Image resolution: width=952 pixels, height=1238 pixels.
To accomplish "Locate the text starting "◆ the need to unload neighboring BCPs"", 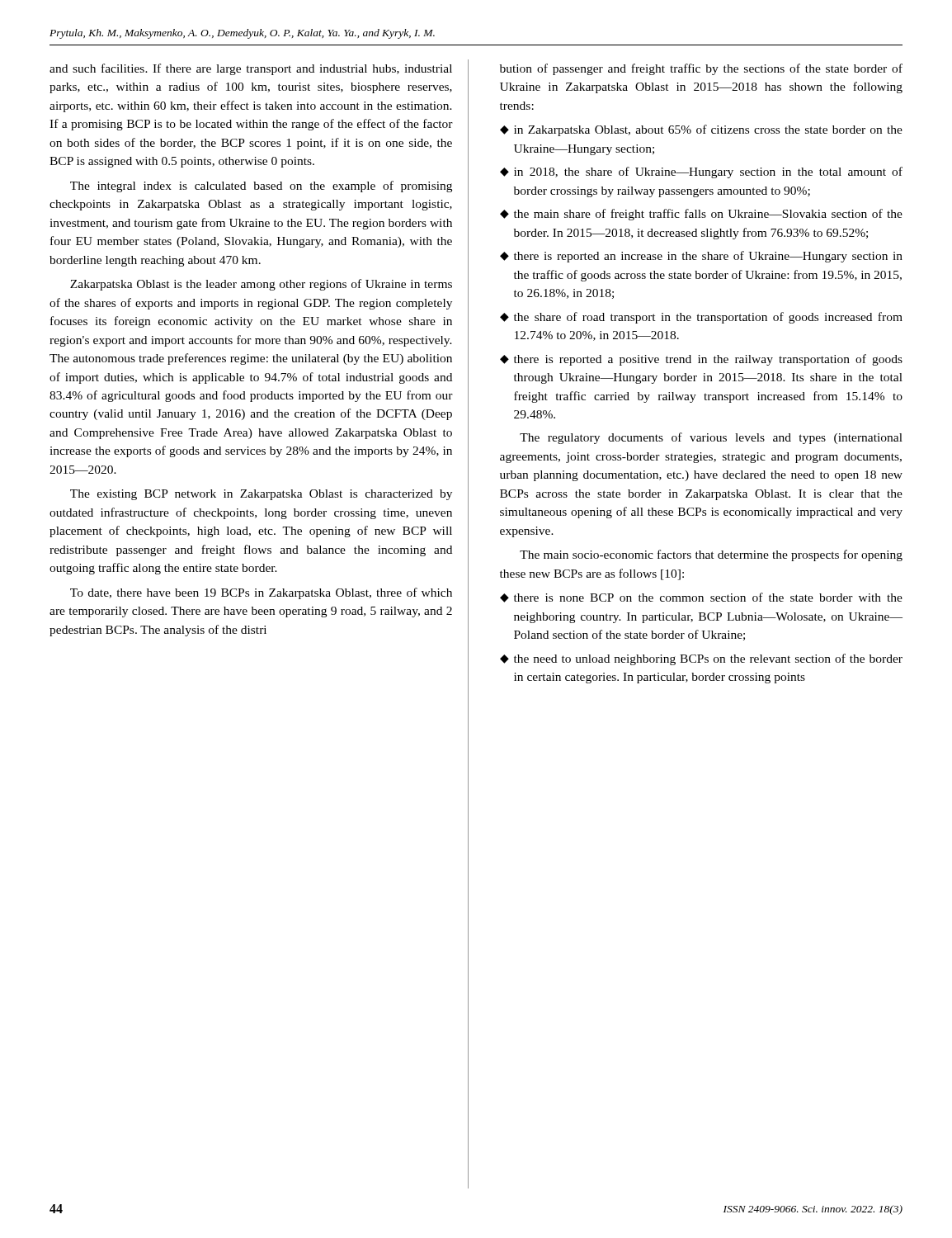I will coord(701,668).
